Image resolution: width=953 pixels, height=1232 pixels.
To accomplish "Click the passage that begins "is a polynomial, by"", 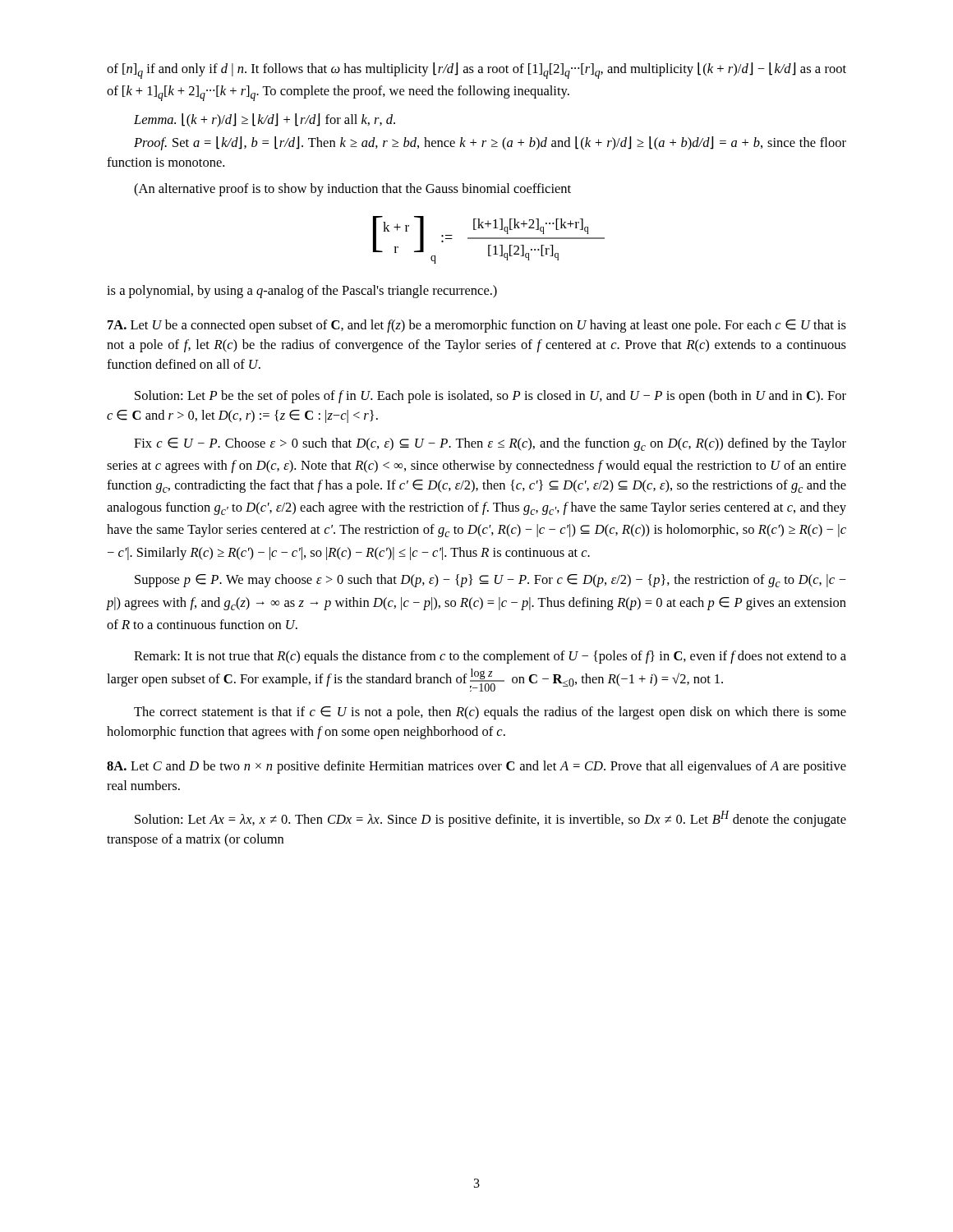I will click(302, 290).
